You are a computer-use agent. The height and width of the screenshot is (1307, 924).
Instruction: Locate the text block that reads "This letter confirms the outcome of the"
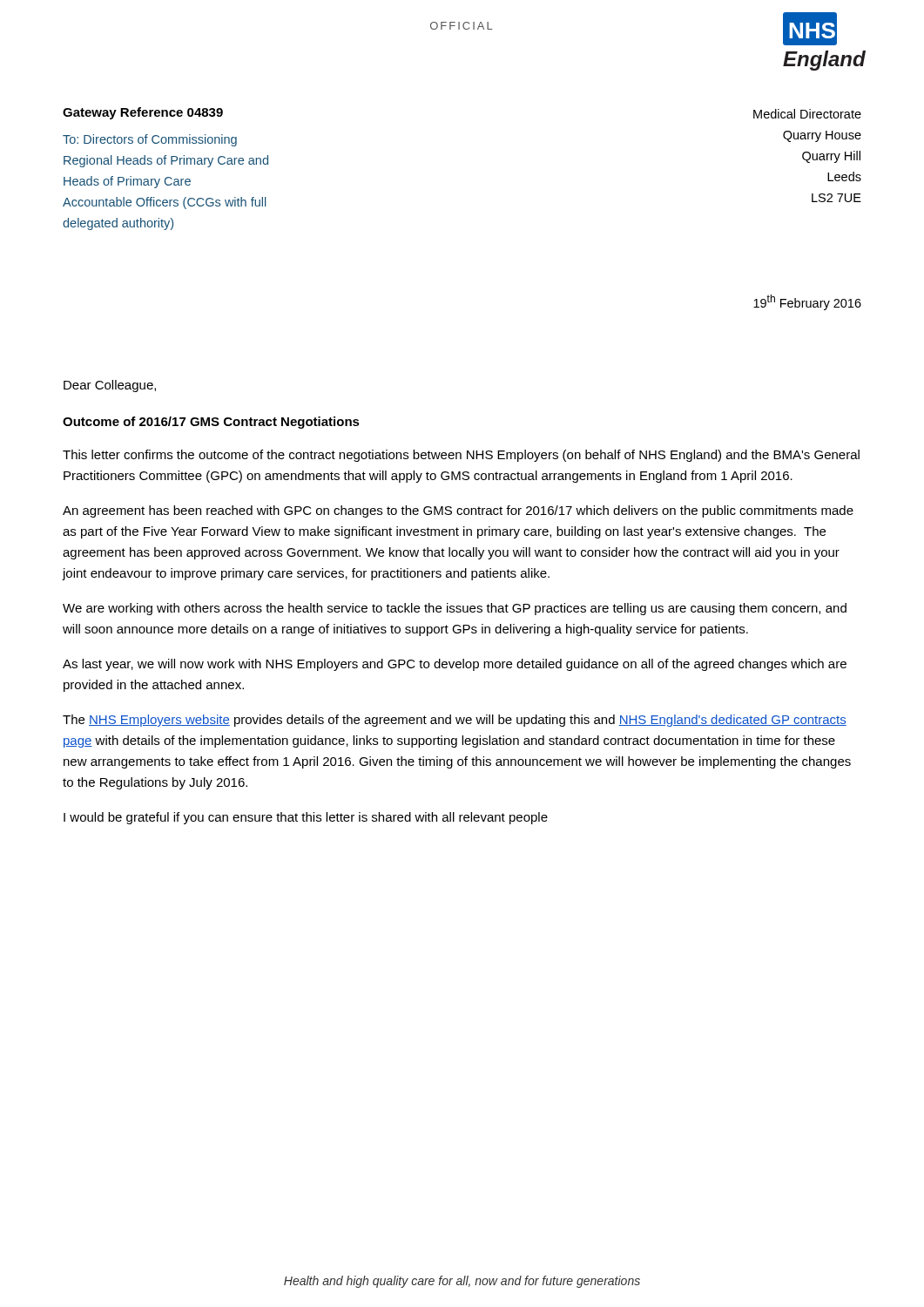(461, 465)
